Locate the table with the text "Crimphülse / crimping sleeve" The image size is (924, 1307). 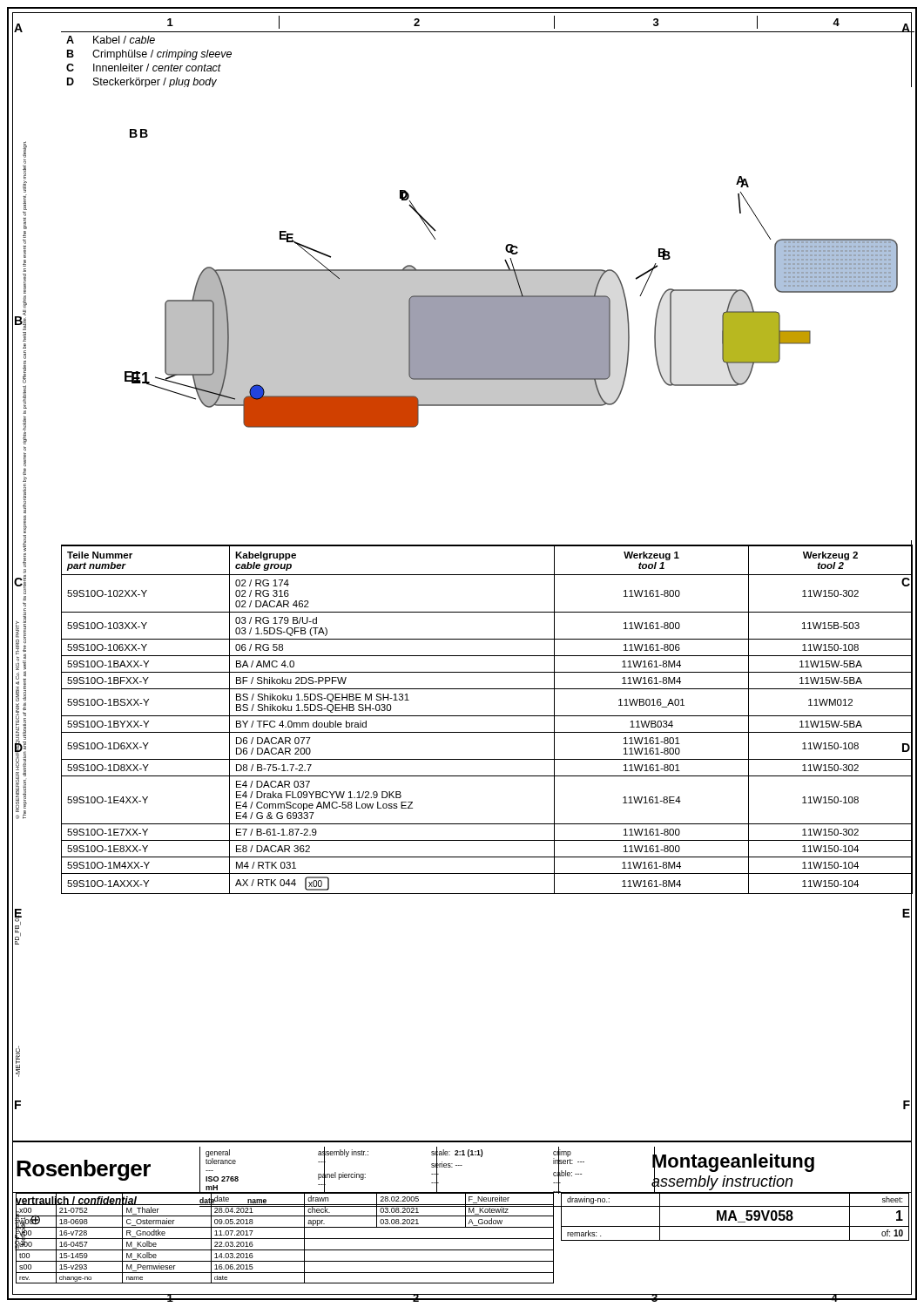point(280,75)
